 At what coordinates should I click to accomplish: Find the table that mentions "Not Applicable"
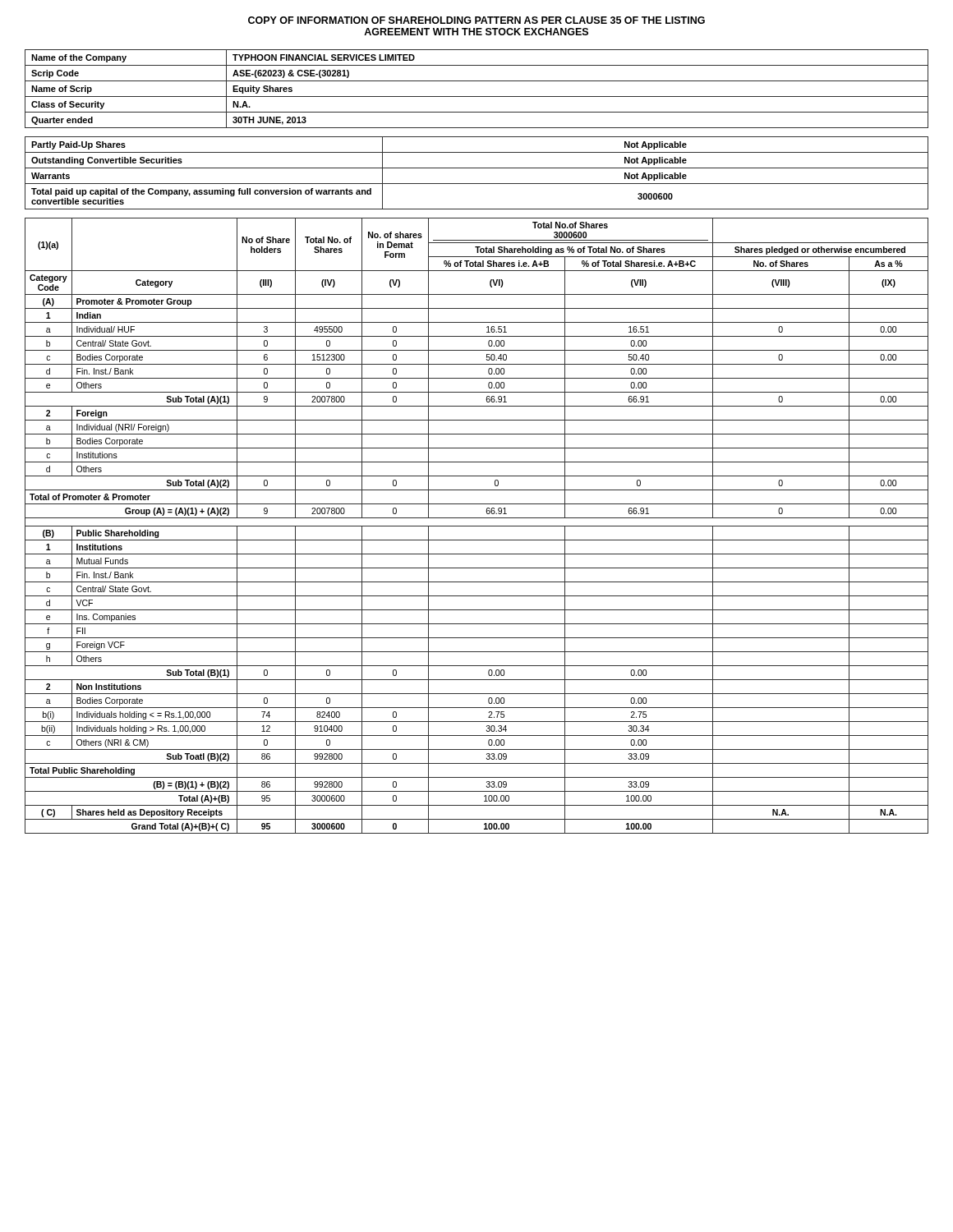(x=476, y=173)
